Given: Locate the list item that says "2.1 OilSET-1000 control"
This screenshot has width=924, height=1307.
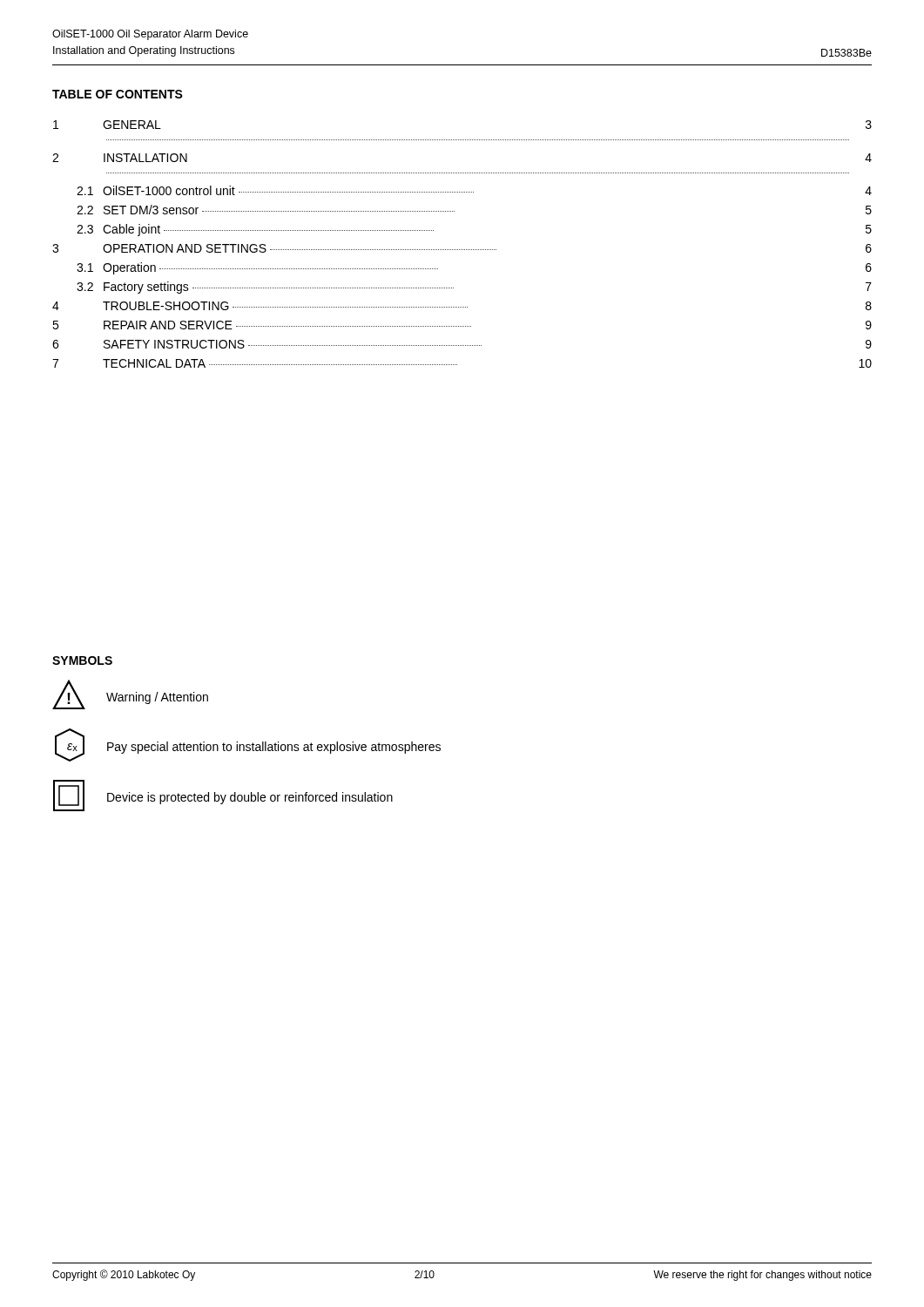Looking at the screenshot, I should point(462,191).
